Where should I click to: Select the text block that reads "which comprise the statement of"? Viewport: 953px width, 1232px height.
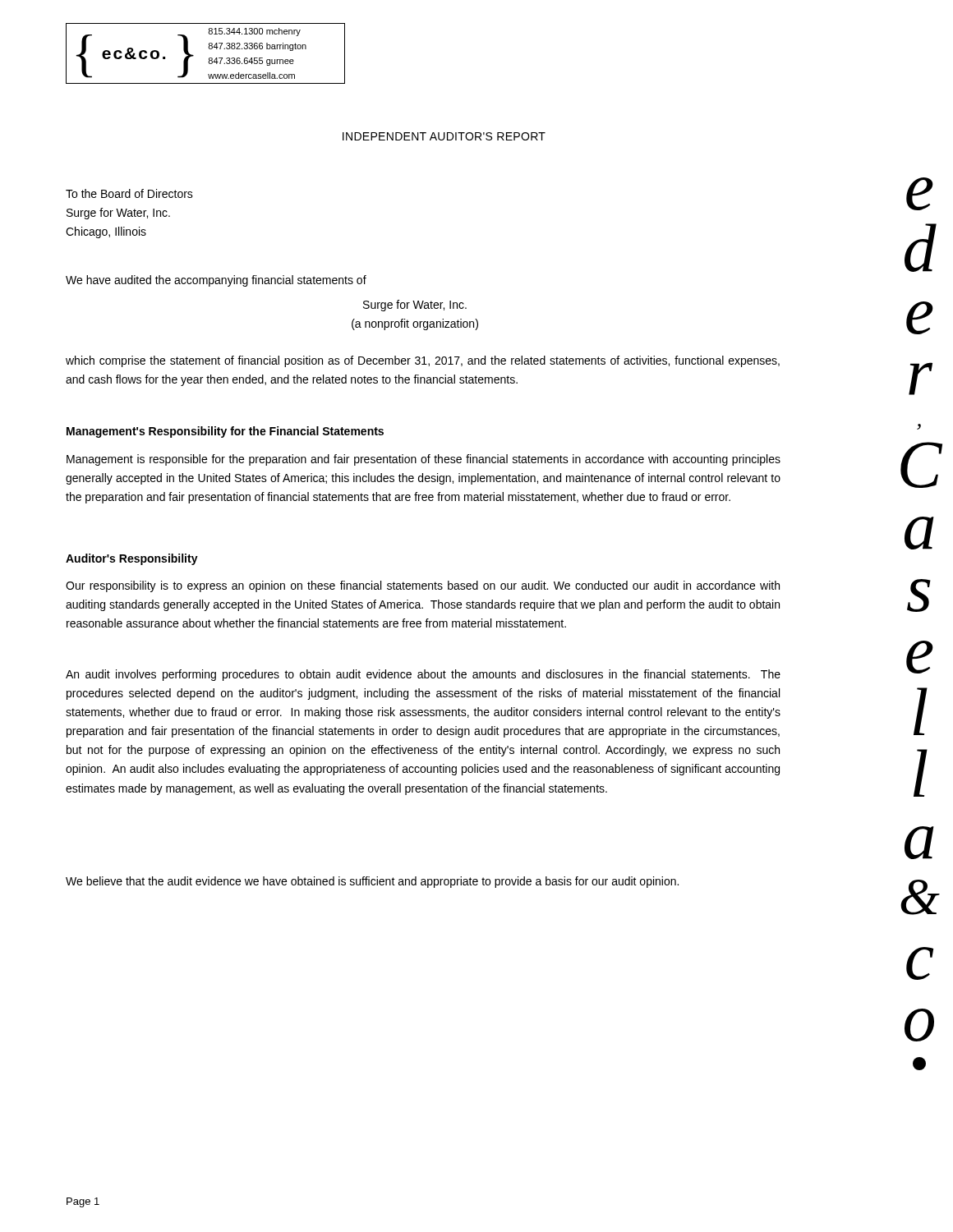pyautogui.click(x=423, y=370)
